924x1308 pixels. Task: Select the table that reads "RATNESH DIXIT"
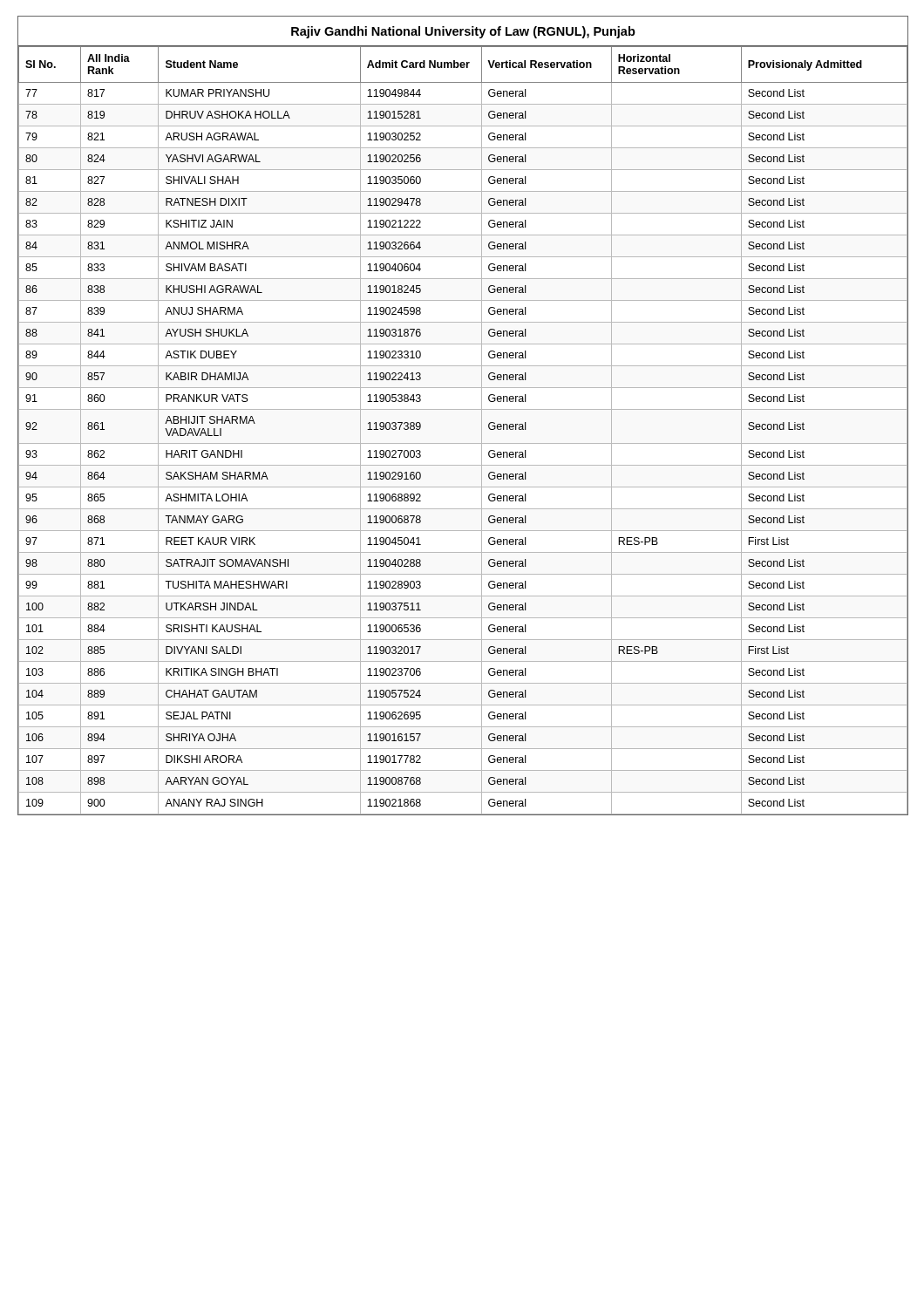click(x=463, y=415)
